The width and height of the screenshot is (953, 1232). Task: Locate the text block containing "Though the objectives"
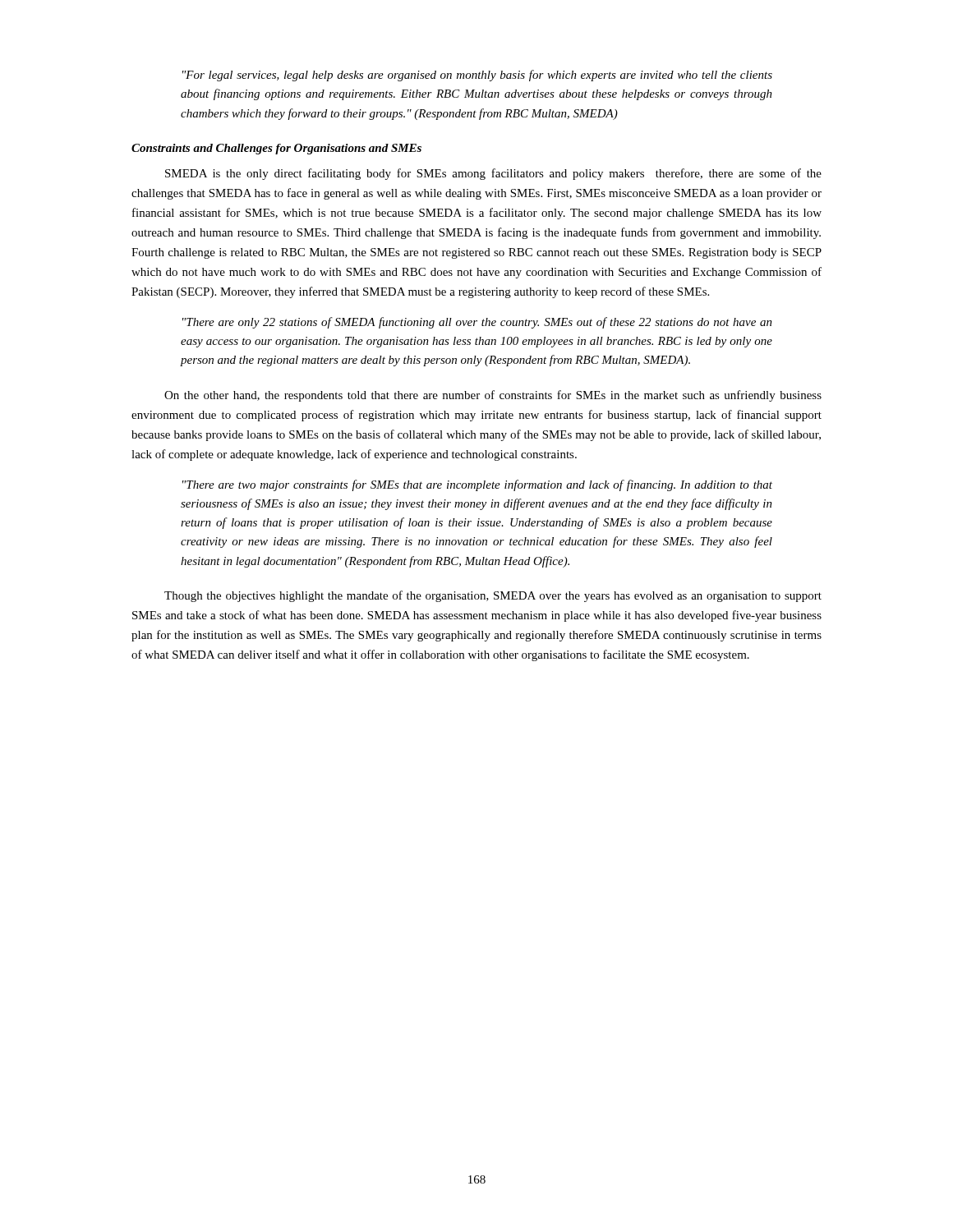click(476, 625)
